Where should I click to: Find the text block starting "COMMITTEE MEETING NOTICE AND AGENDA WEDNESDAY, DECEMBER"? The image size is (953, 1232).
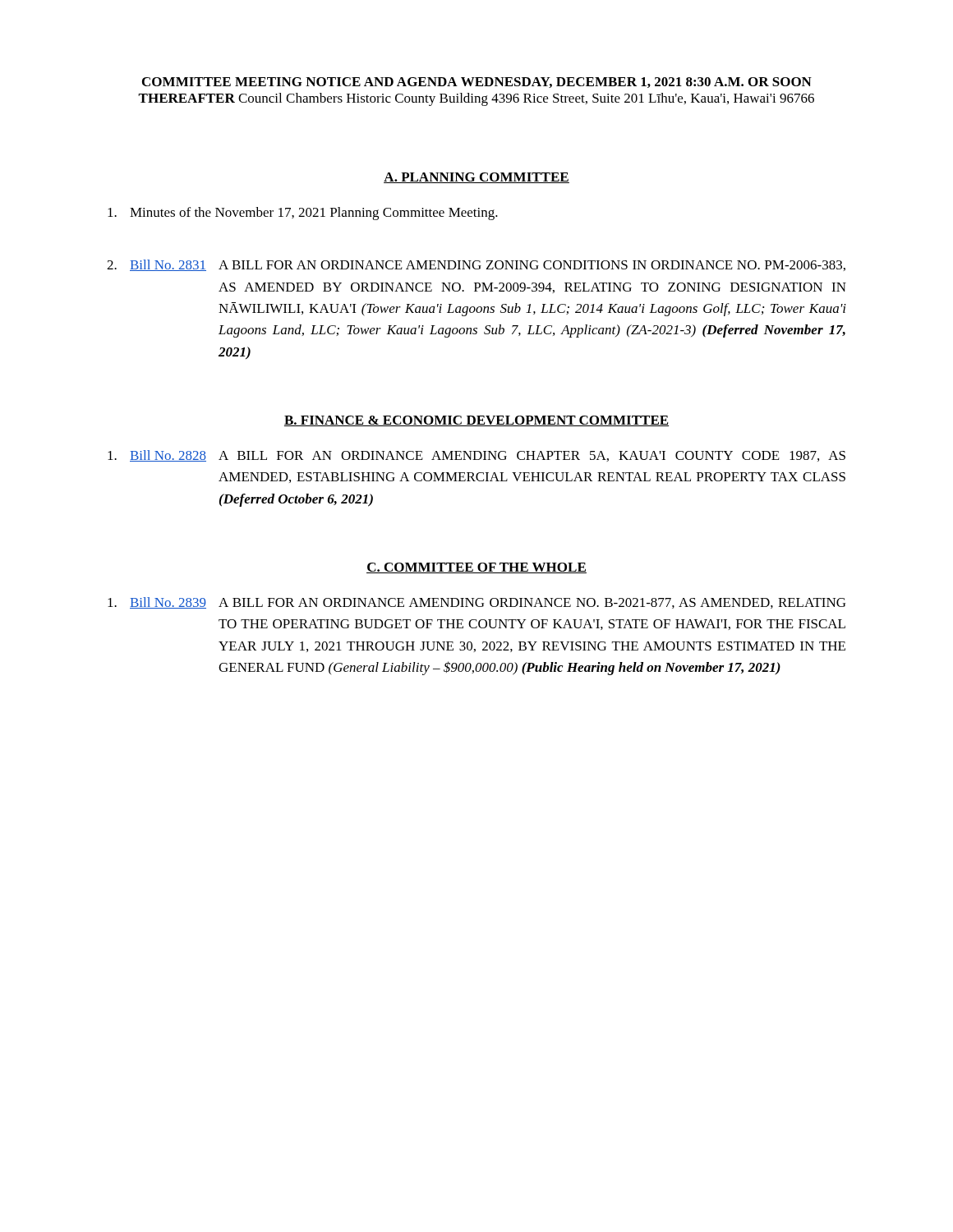coord(476,90)
